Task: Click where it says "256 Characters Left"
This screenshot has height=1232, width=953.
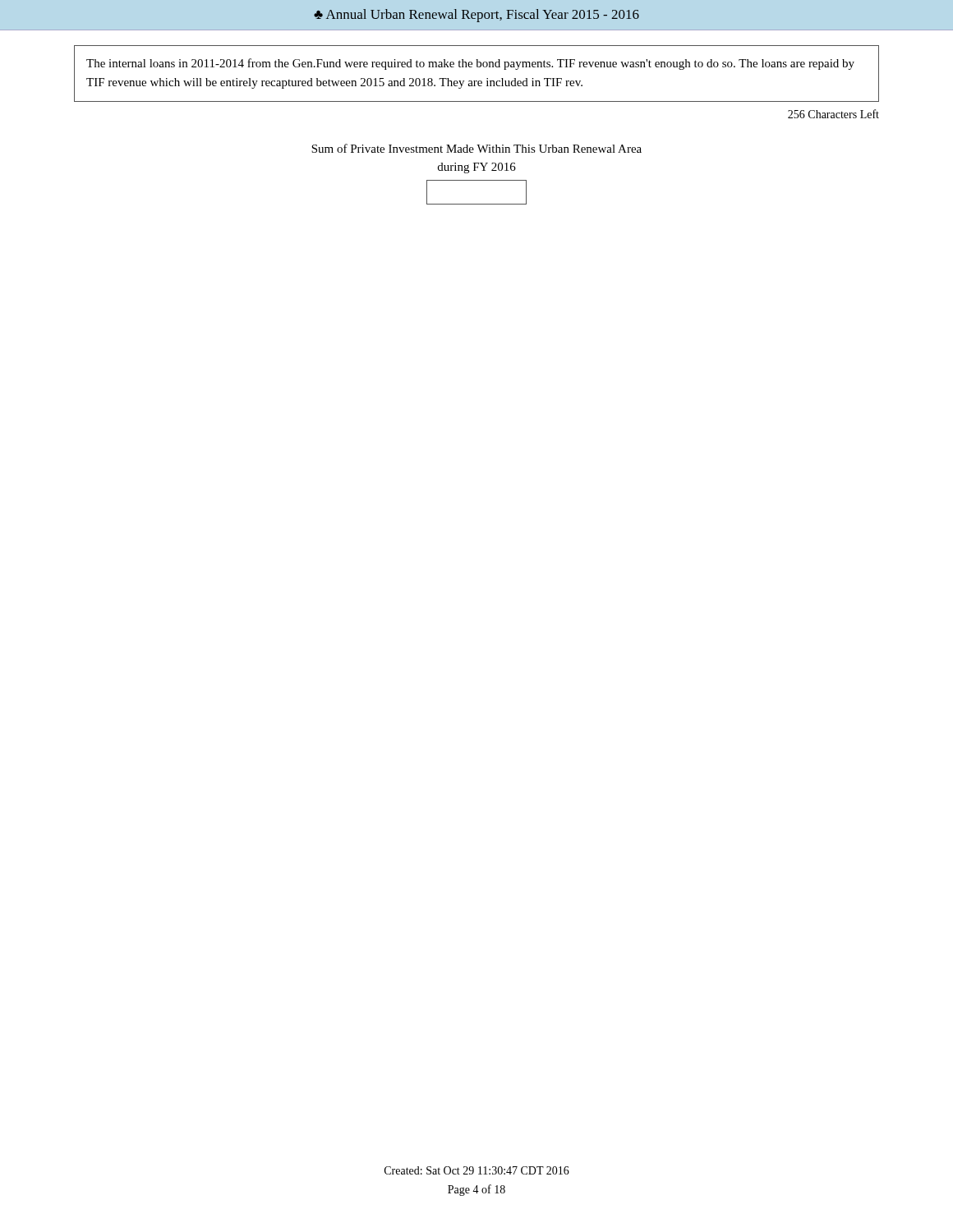Action: [x=833, y=114]
